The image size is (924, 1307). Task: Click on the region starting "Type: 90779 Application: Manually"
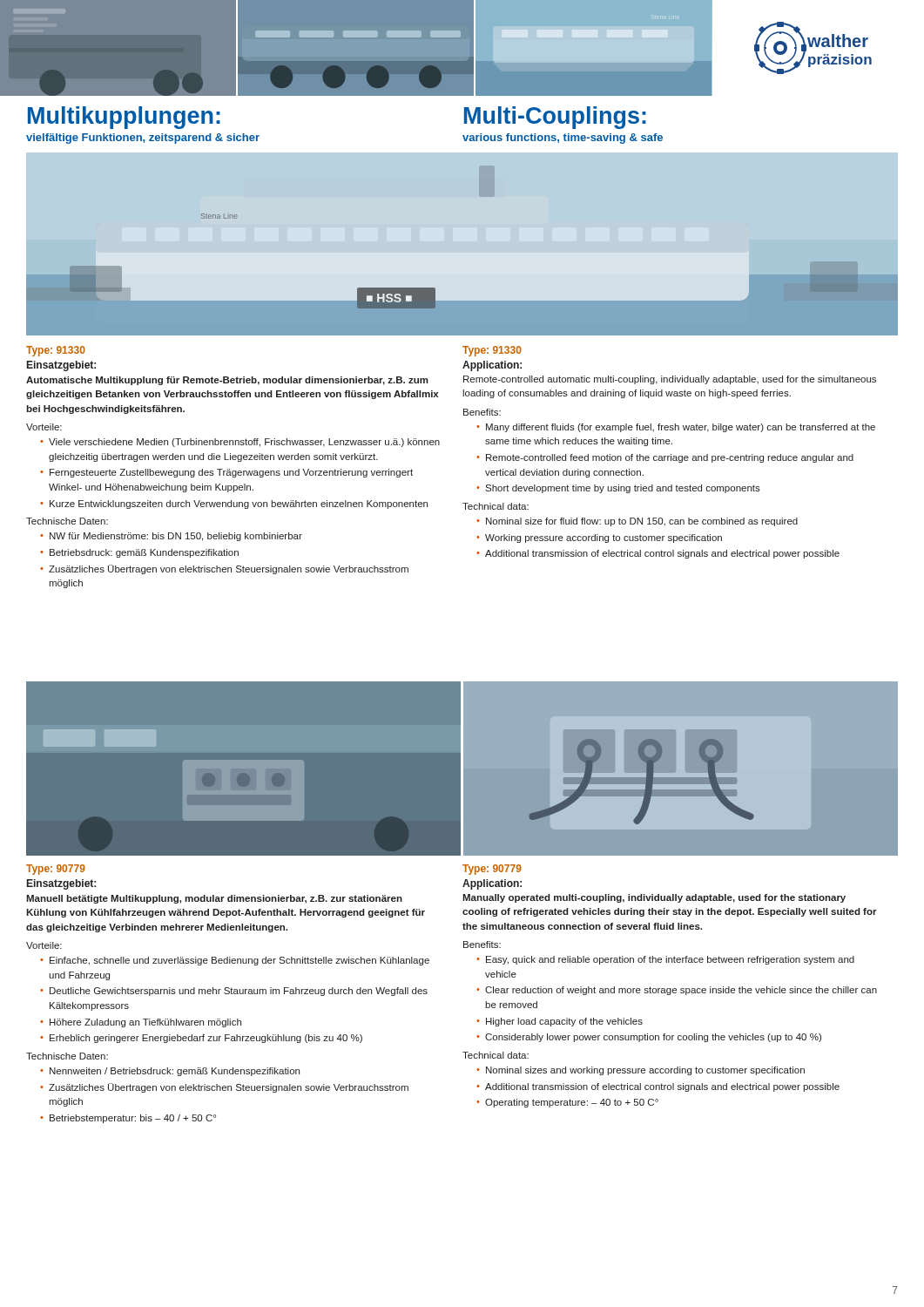(671, 986)
